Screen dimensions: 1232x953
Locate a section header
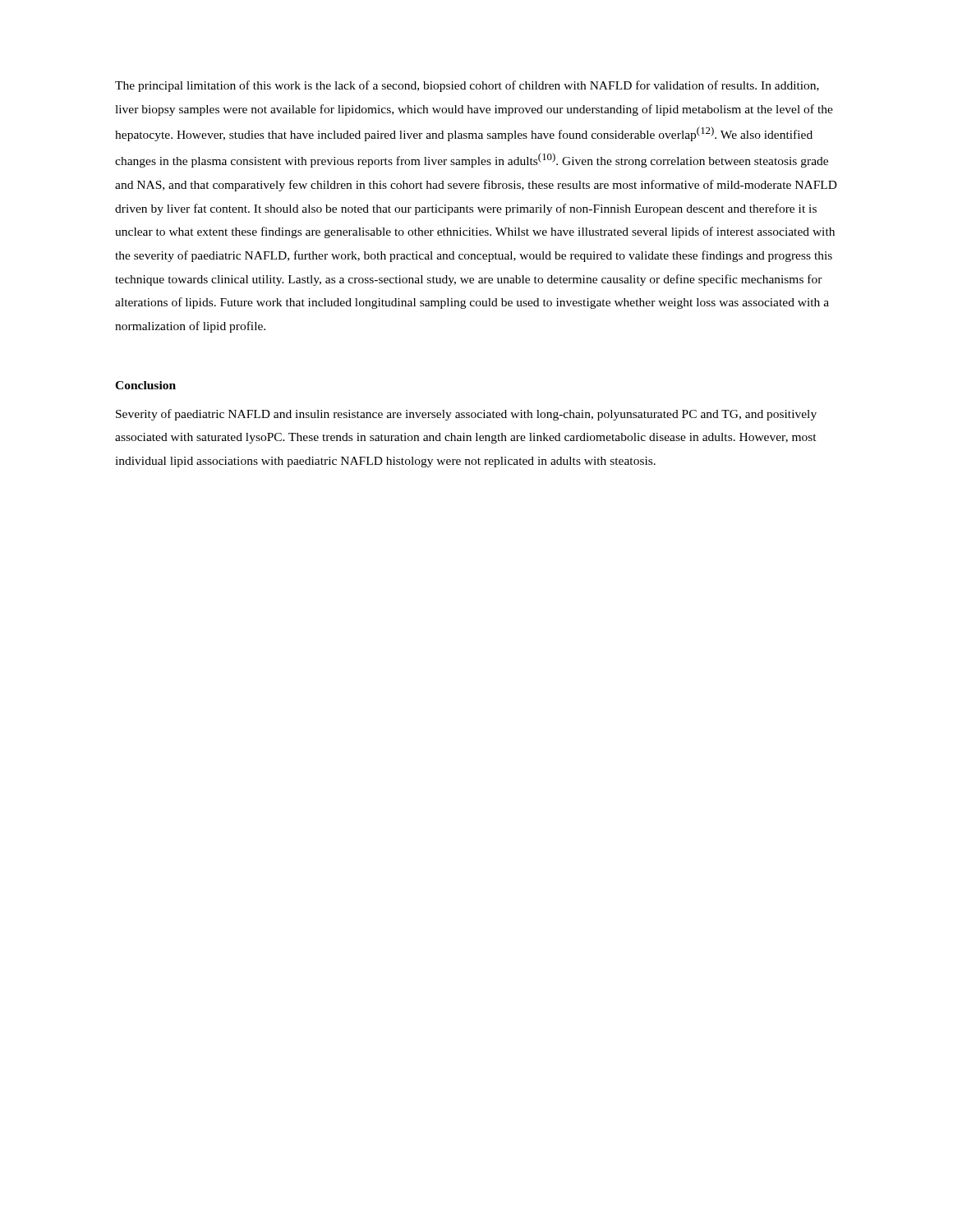click(145, 385)
